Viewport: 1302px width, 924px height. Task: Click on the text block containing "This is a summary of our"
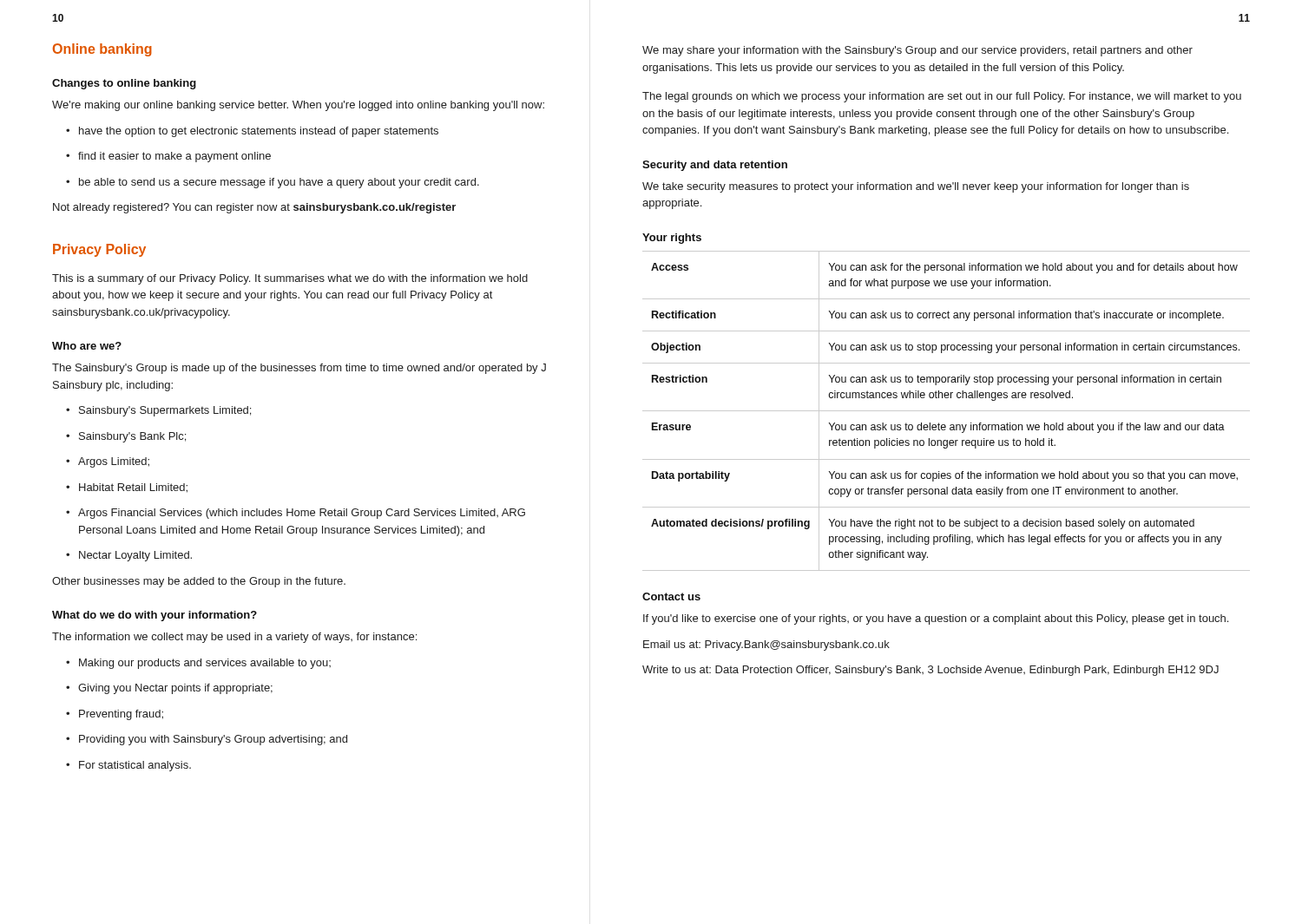point(300,295)
